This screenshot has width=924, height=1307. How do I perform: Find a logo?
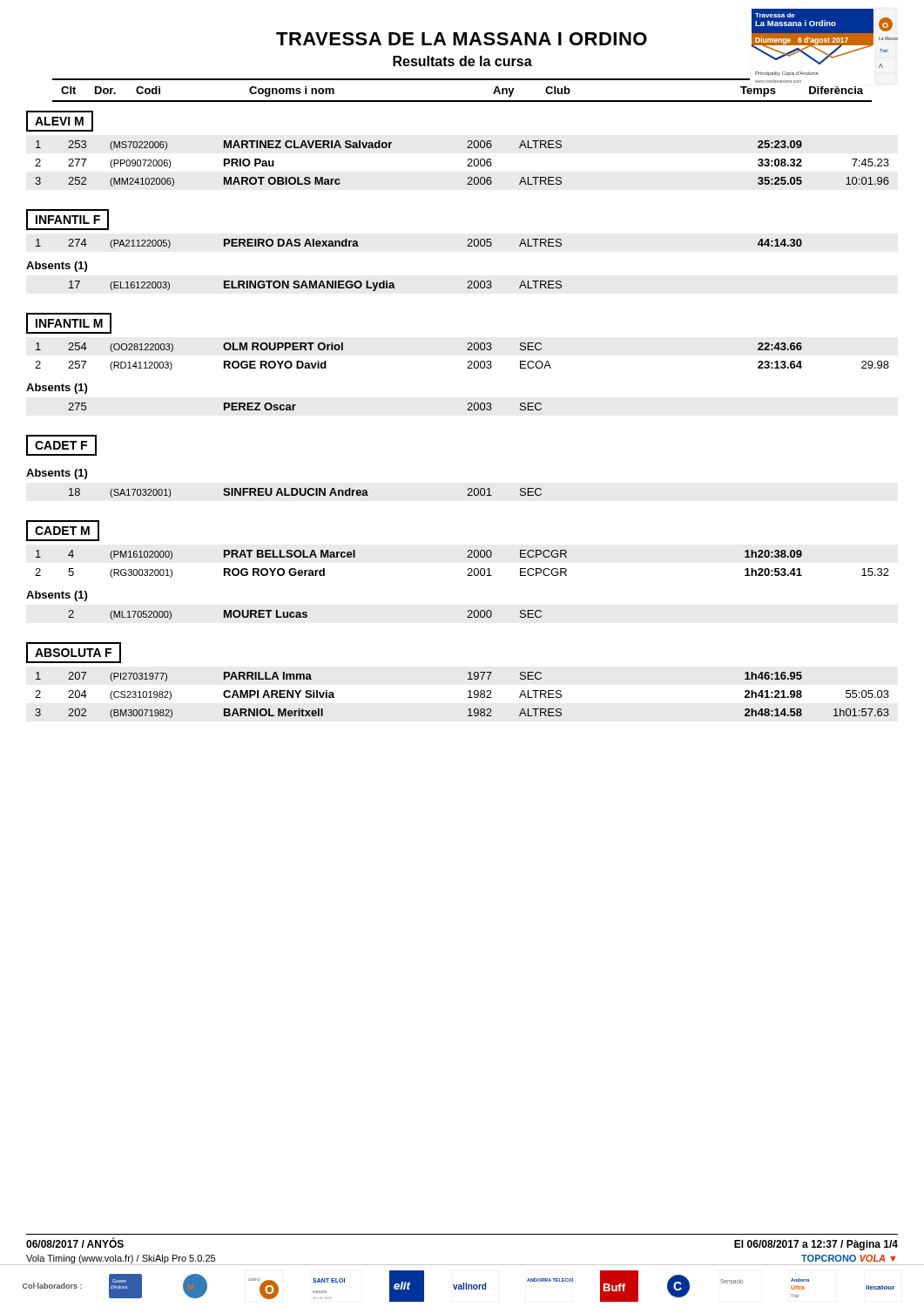(824, 47)
